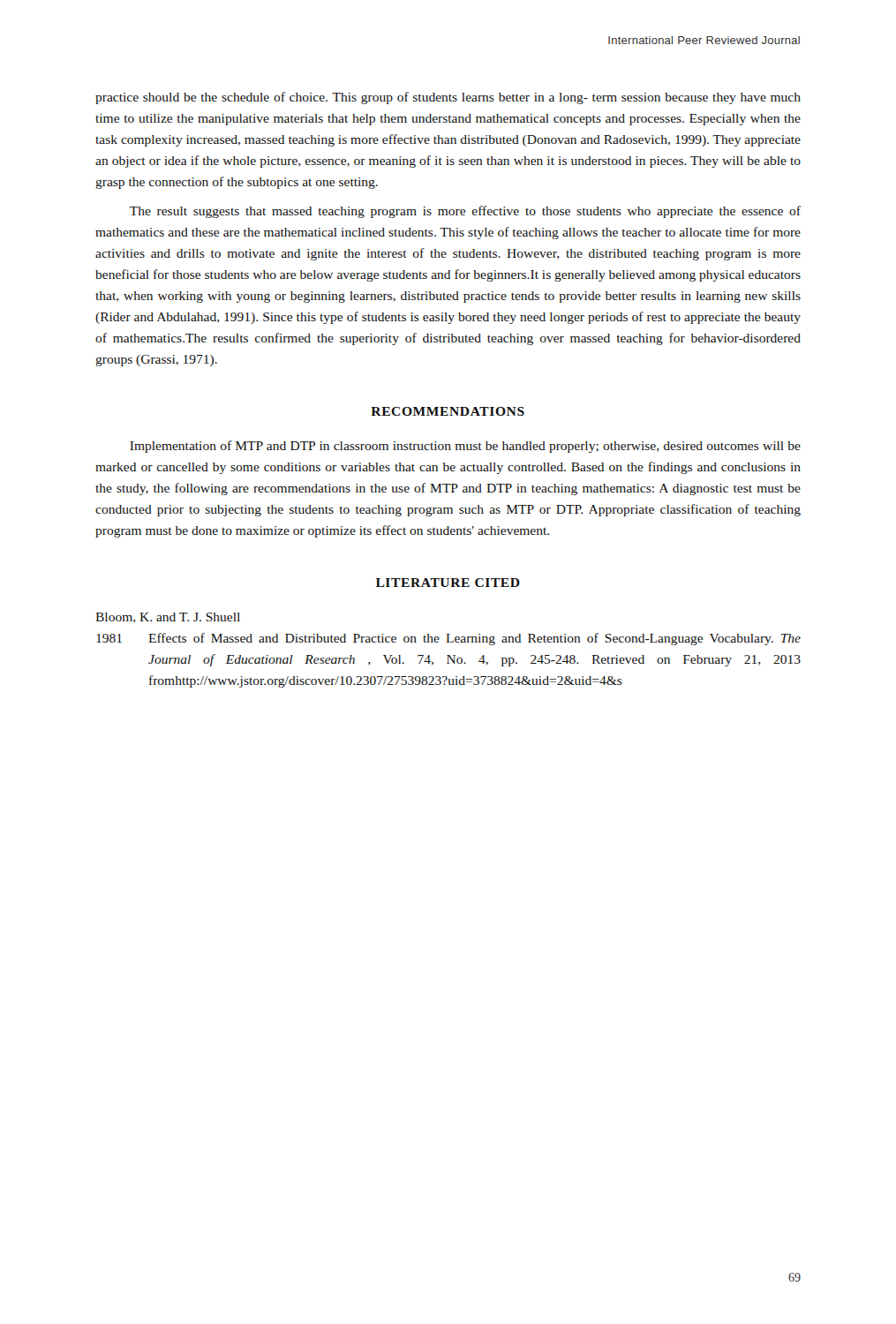The height and width of the screenshot is (1324, 896).
Task: Find the block on this page that starts "1981 Effects of Massed"
Action: [448, 659]
